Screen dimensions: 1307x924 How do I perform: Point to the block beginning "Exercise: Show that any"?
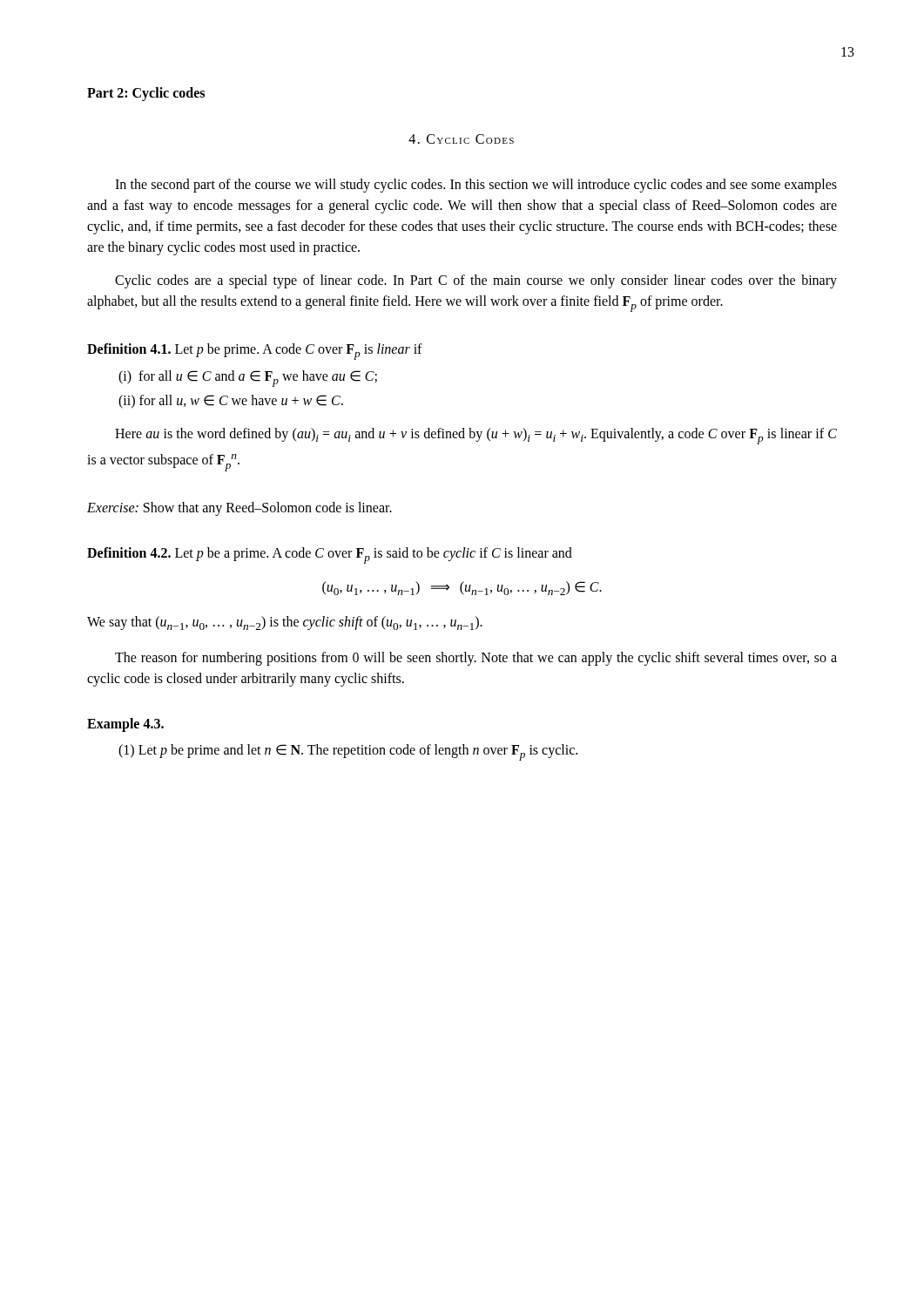(x=239, y=509)
